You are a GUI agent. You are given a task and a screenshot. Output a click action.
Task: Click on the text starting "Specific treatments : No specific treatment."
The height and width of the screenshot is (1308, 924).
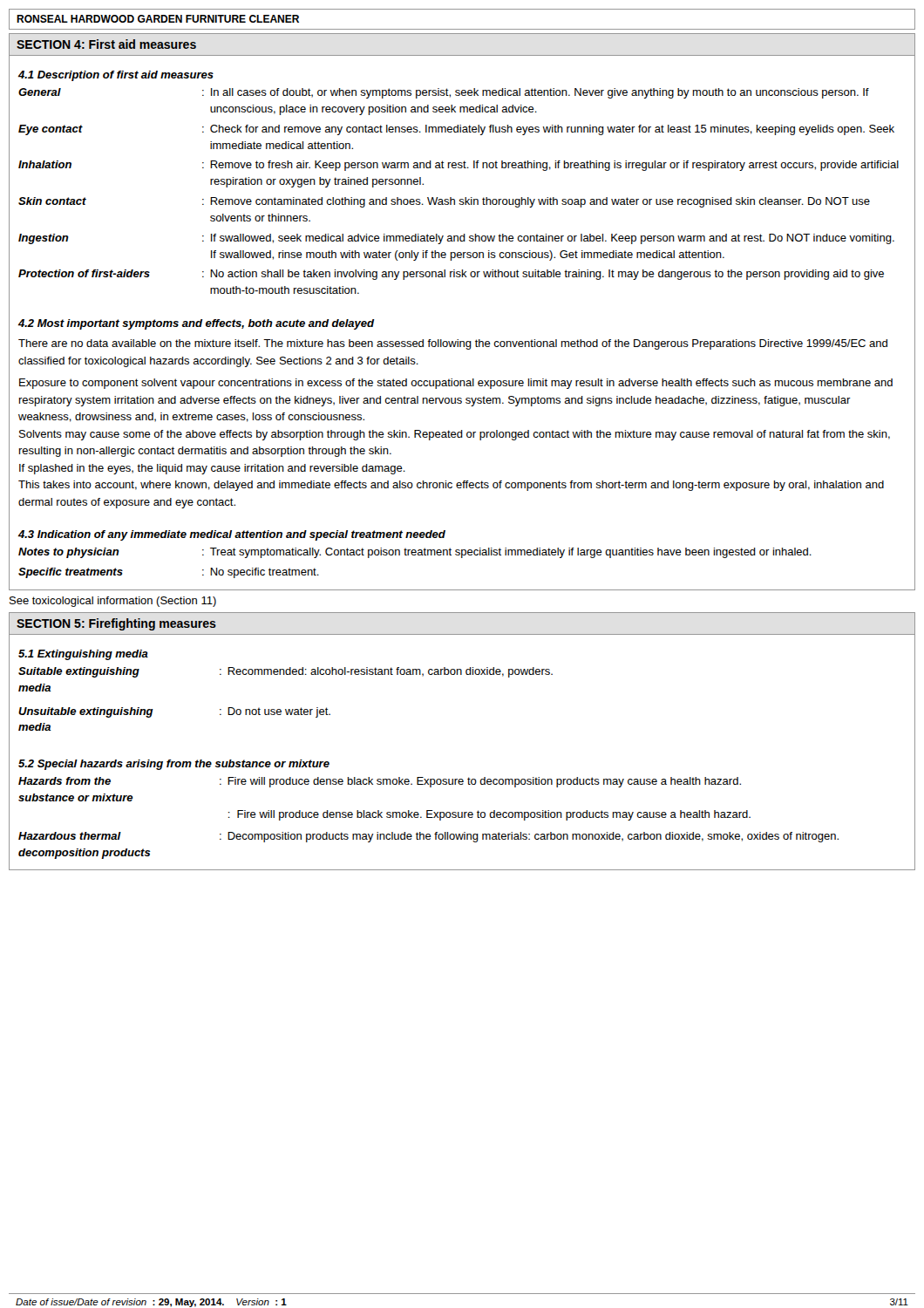75,572
